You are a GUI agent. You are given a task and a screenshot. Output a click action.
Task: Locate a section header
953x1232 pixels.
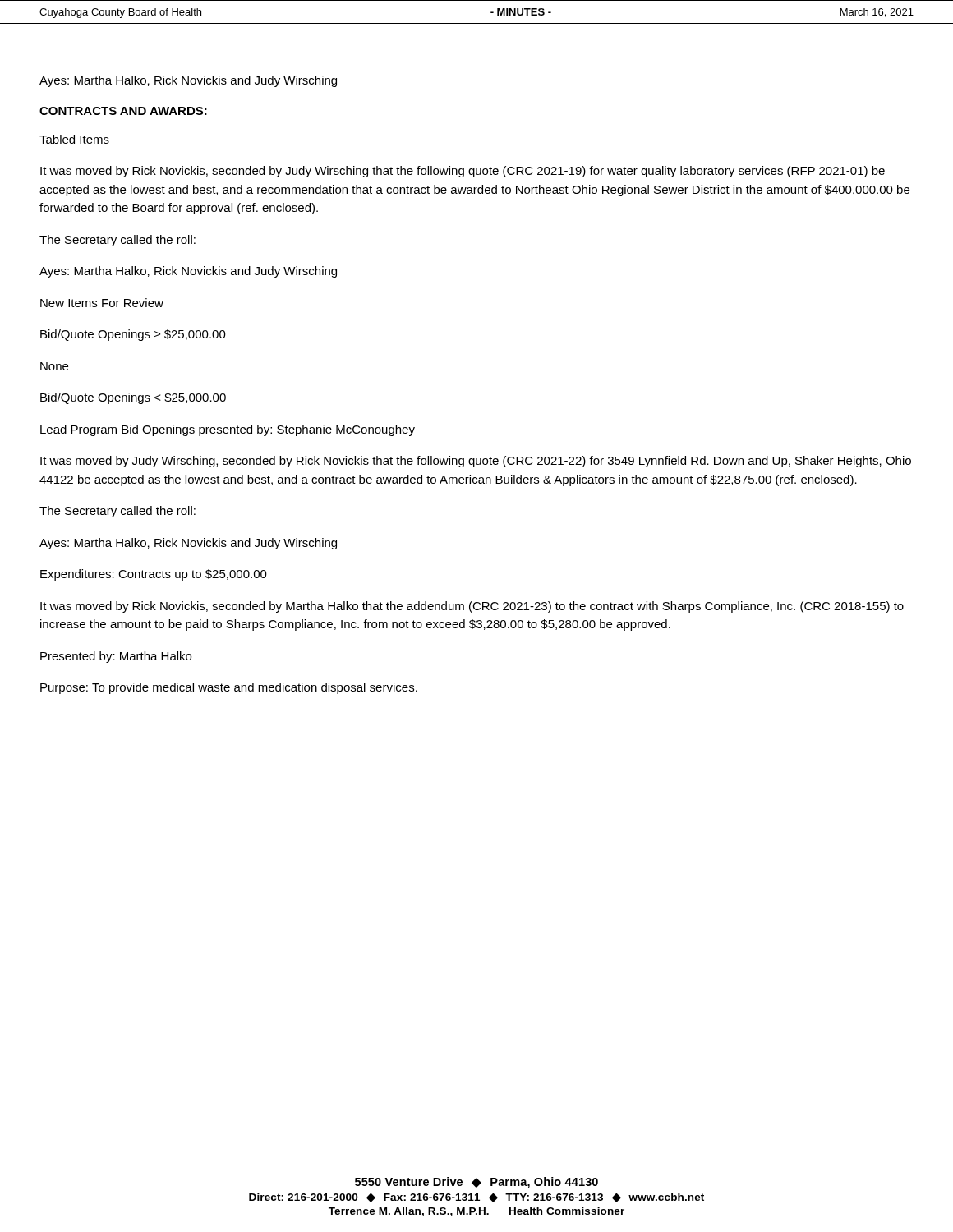(124, 110)
